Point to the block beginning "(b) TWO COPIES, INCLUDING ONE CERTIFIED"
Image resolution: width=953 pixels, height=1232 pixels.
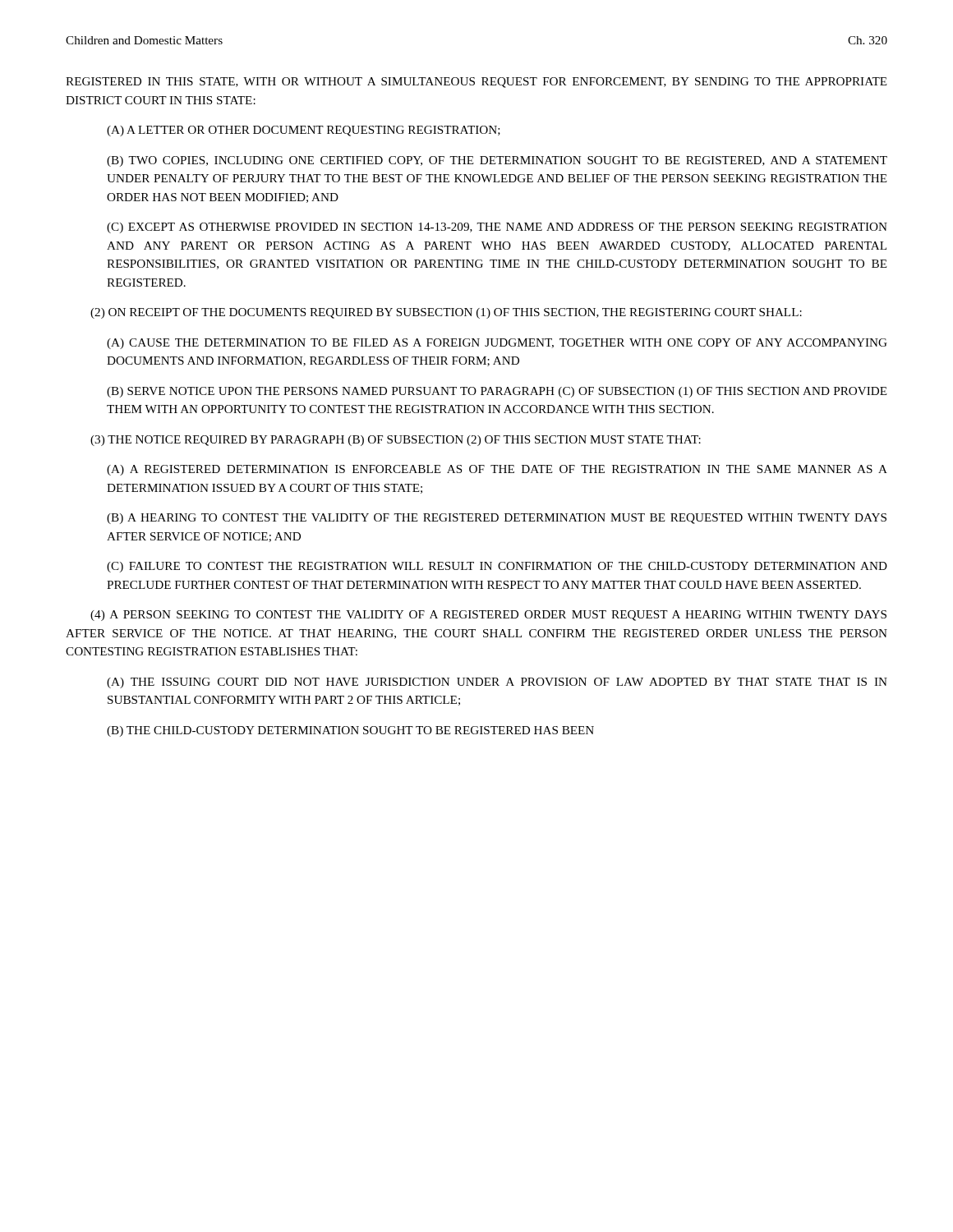[x=497, y=178]
